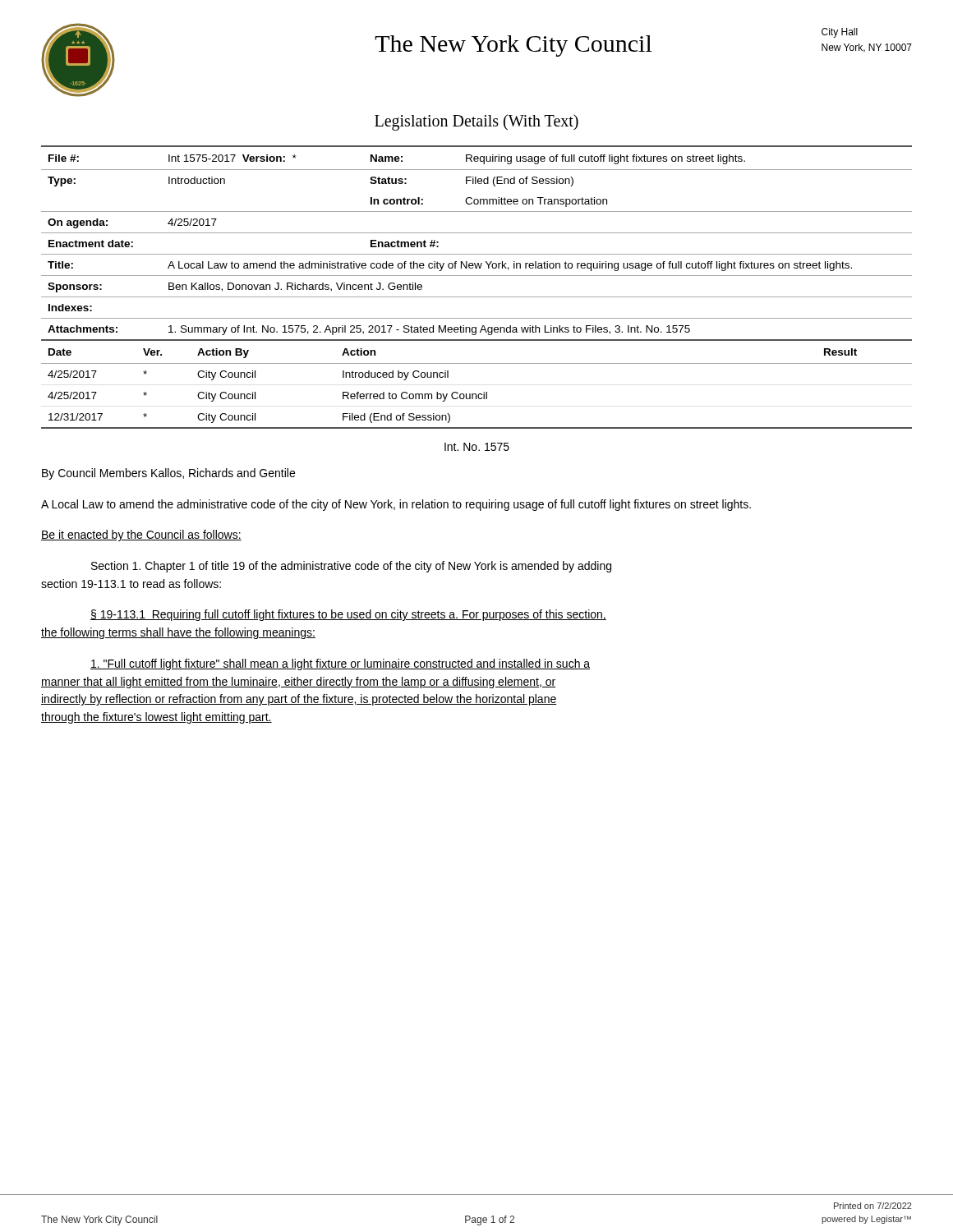Image resolution: width=953 pixels, height=1232 pixels.
Task: Point to the text starting ""Full cutoff light fixture" shall mean a"
Action: point(340,663)
